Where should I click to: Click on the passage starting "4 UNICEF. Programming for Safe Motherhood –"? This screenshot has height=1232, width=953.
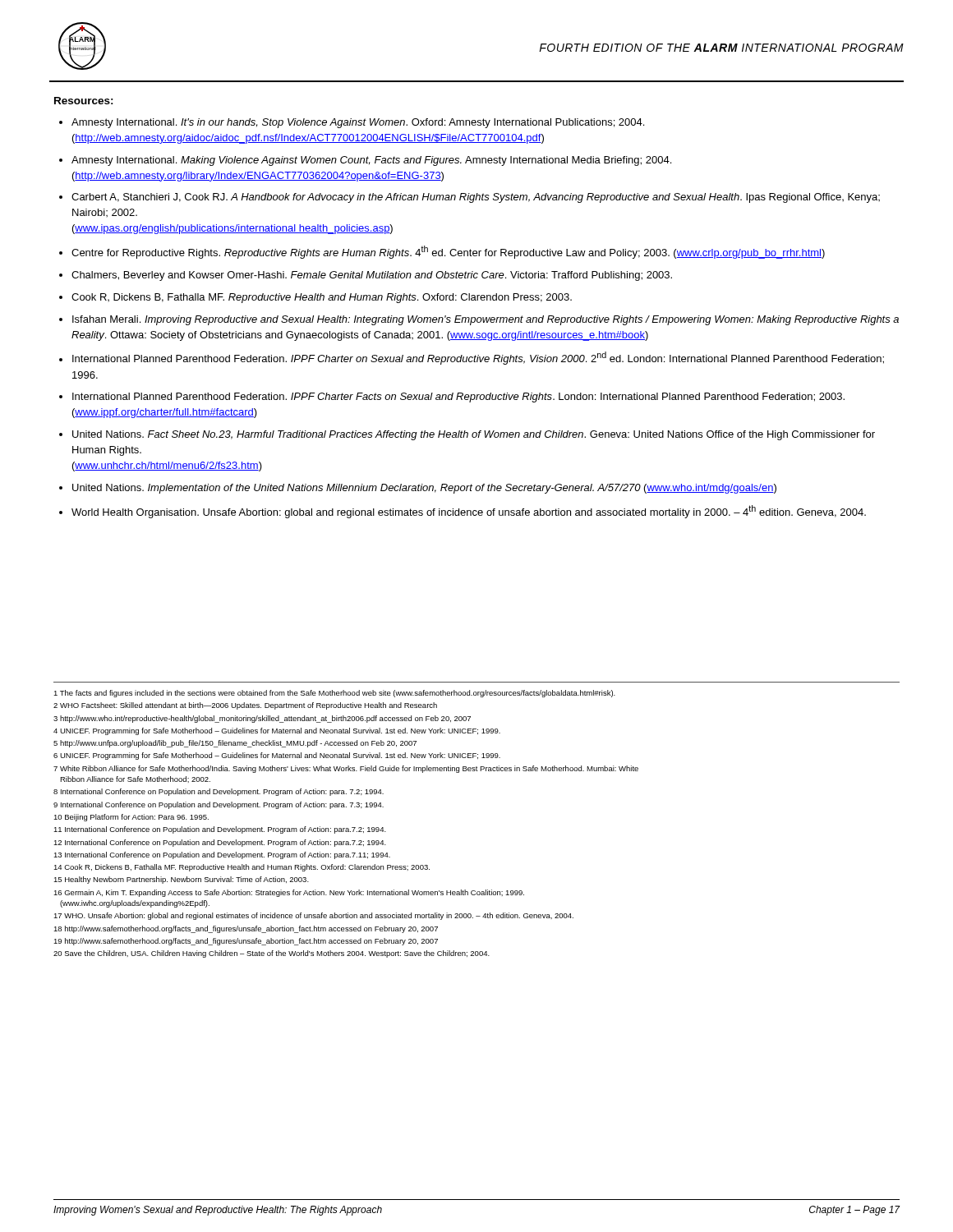tap(277, 731)
